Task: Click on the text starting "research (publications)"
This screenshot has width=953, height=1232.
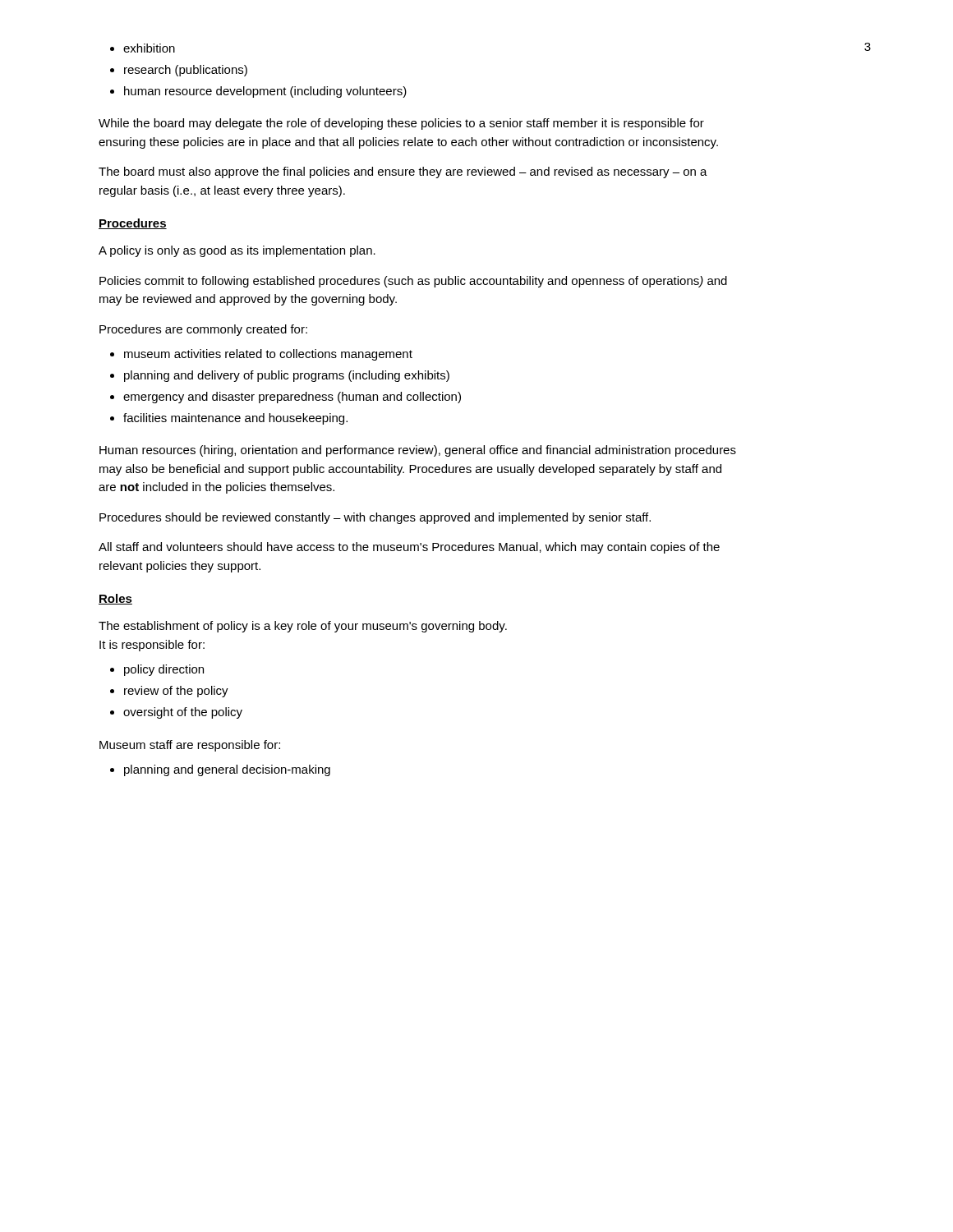Action: point(186,71)
